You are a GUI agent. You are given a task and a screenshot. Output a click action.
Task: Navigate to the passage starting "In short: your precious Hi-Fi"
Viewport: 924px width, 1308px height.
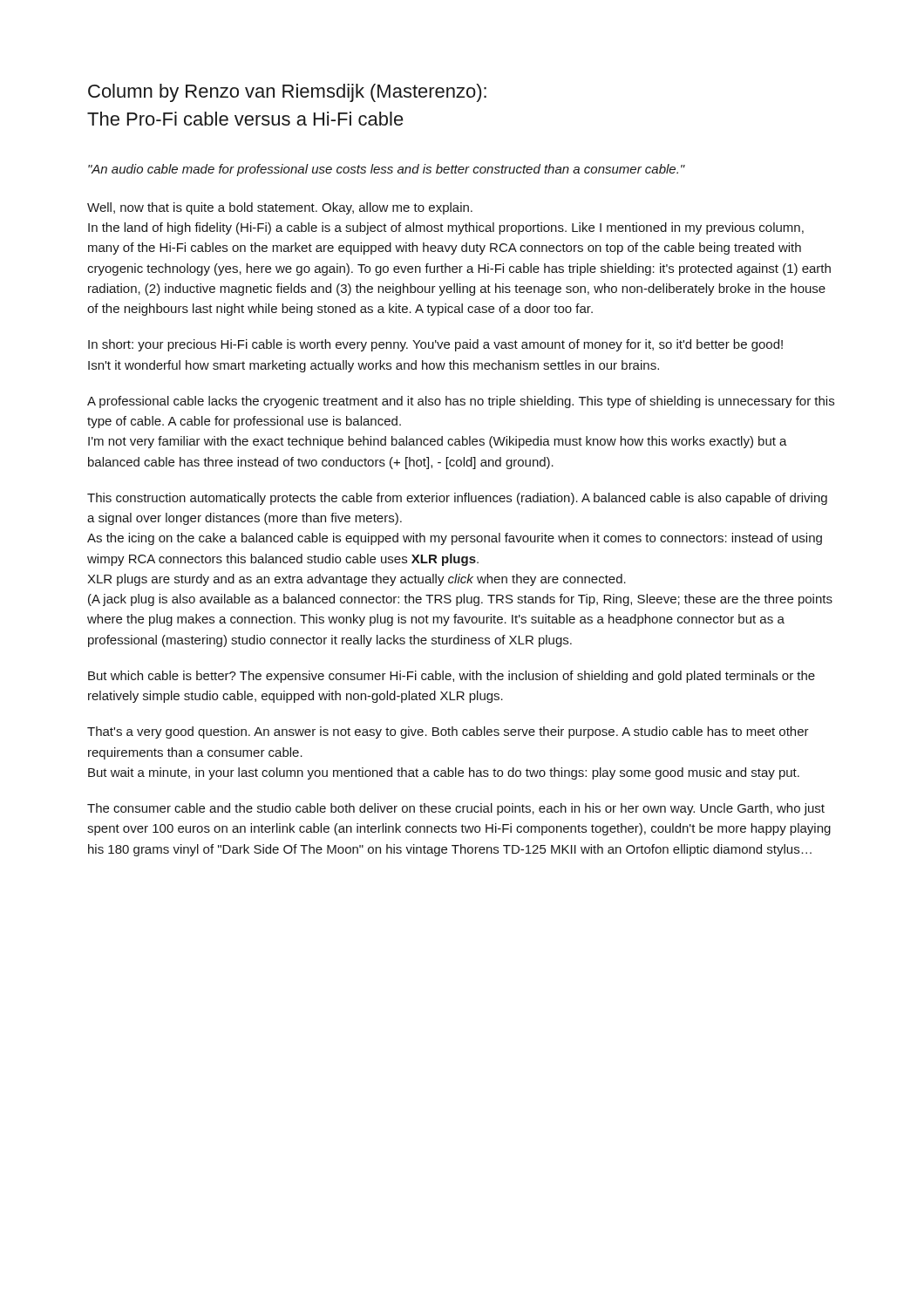click(x=435, y=354)
